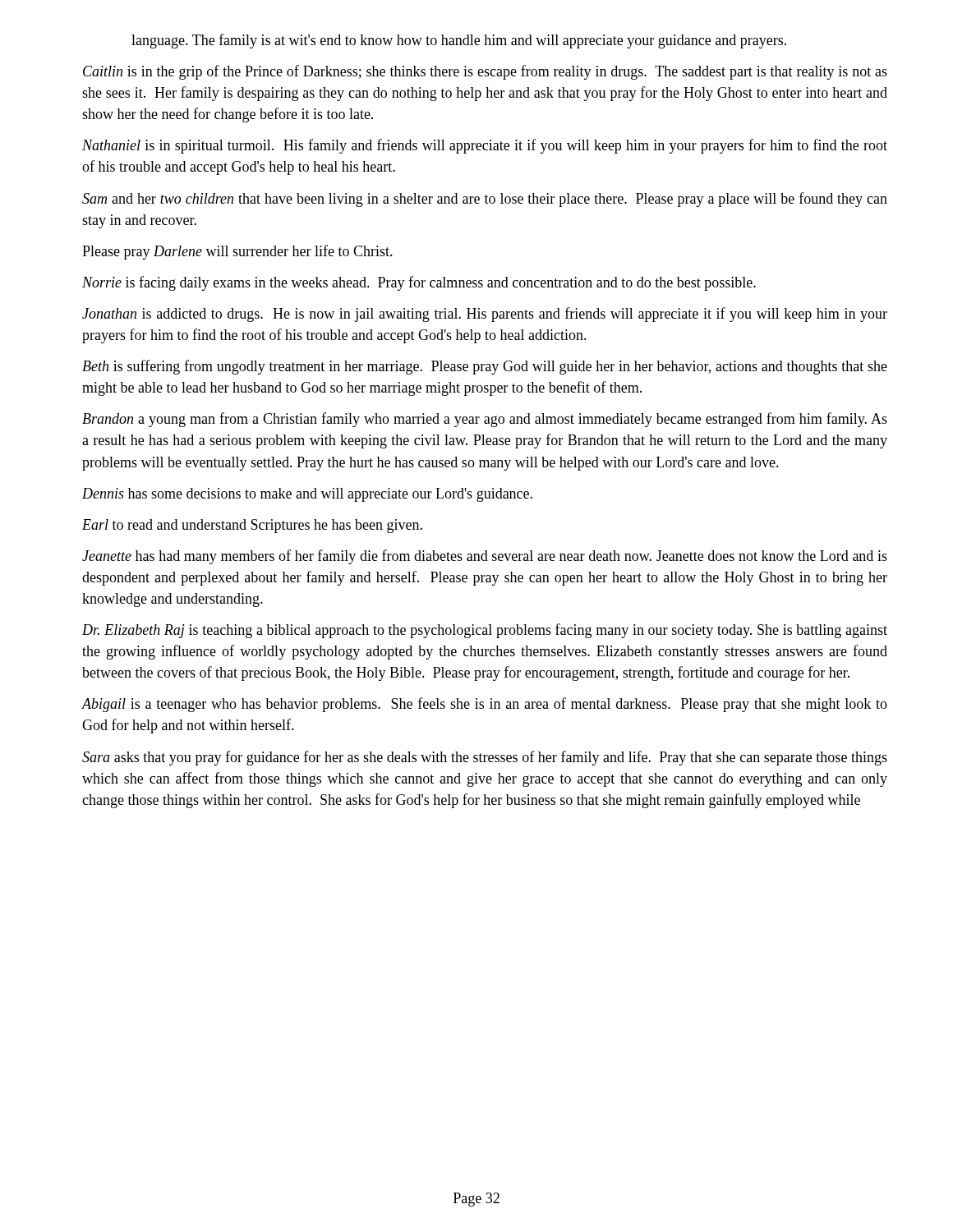The width and height of the screenshot is (953, 1232).
Task: Click on the text starting "Abigail is a teenager who has behavior problems."
Action: click(x=485, y=715)
